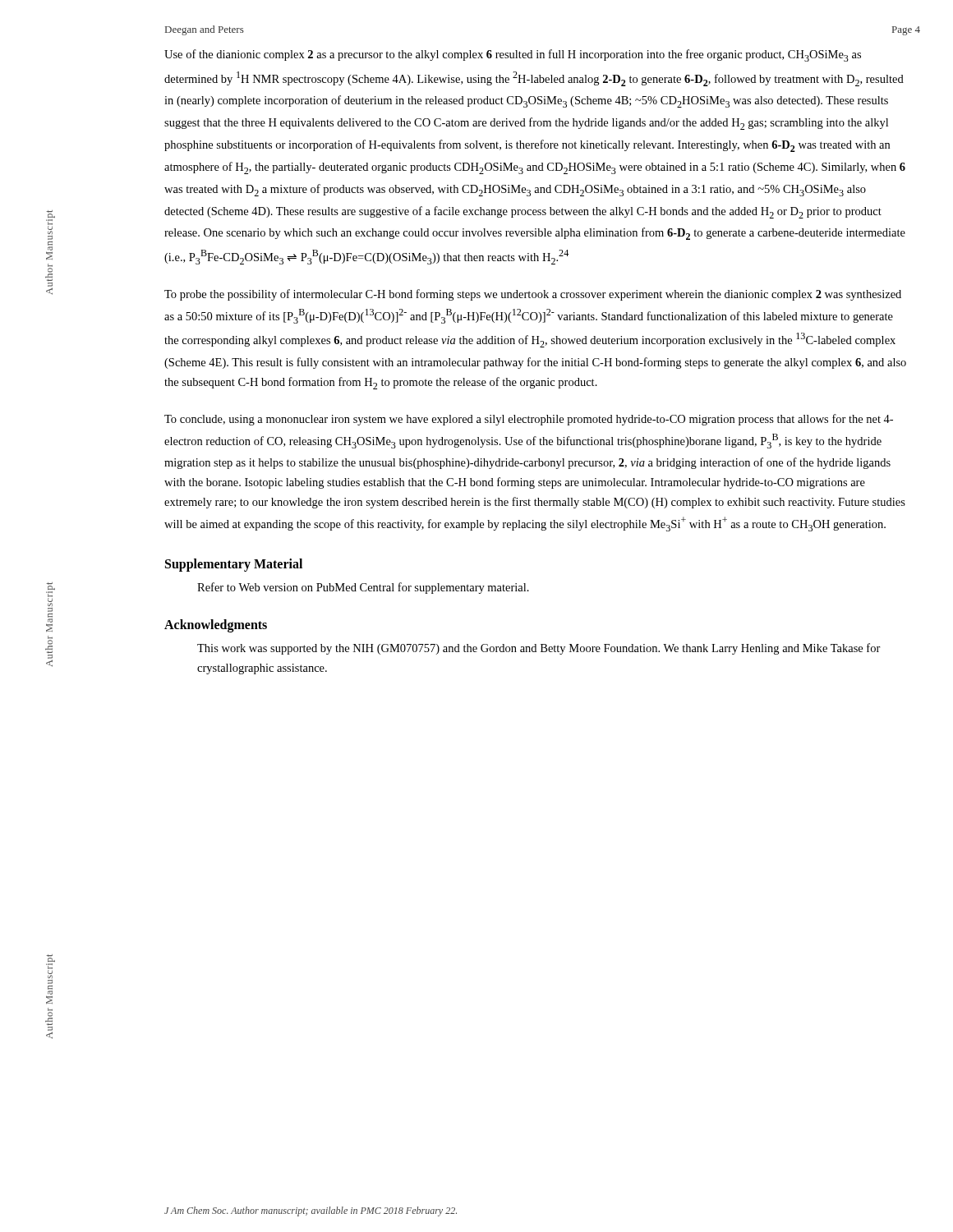
Task: Locate the text block that reads "To probe the possibility of"
Action: click(x=535, y=339)
